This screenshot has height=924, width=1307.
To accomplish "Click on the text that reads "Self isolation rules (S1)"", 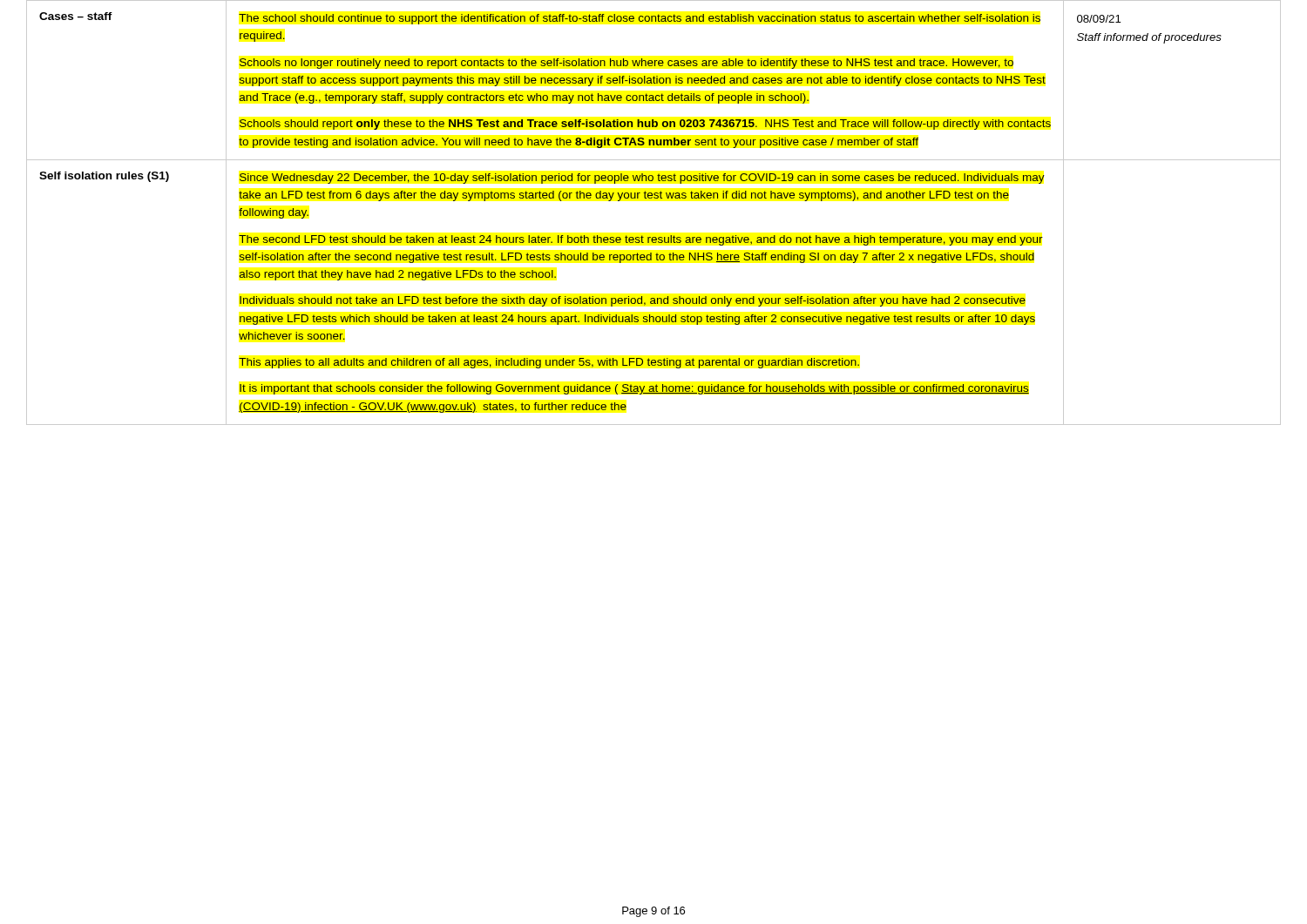I will [x=104, y=175].
